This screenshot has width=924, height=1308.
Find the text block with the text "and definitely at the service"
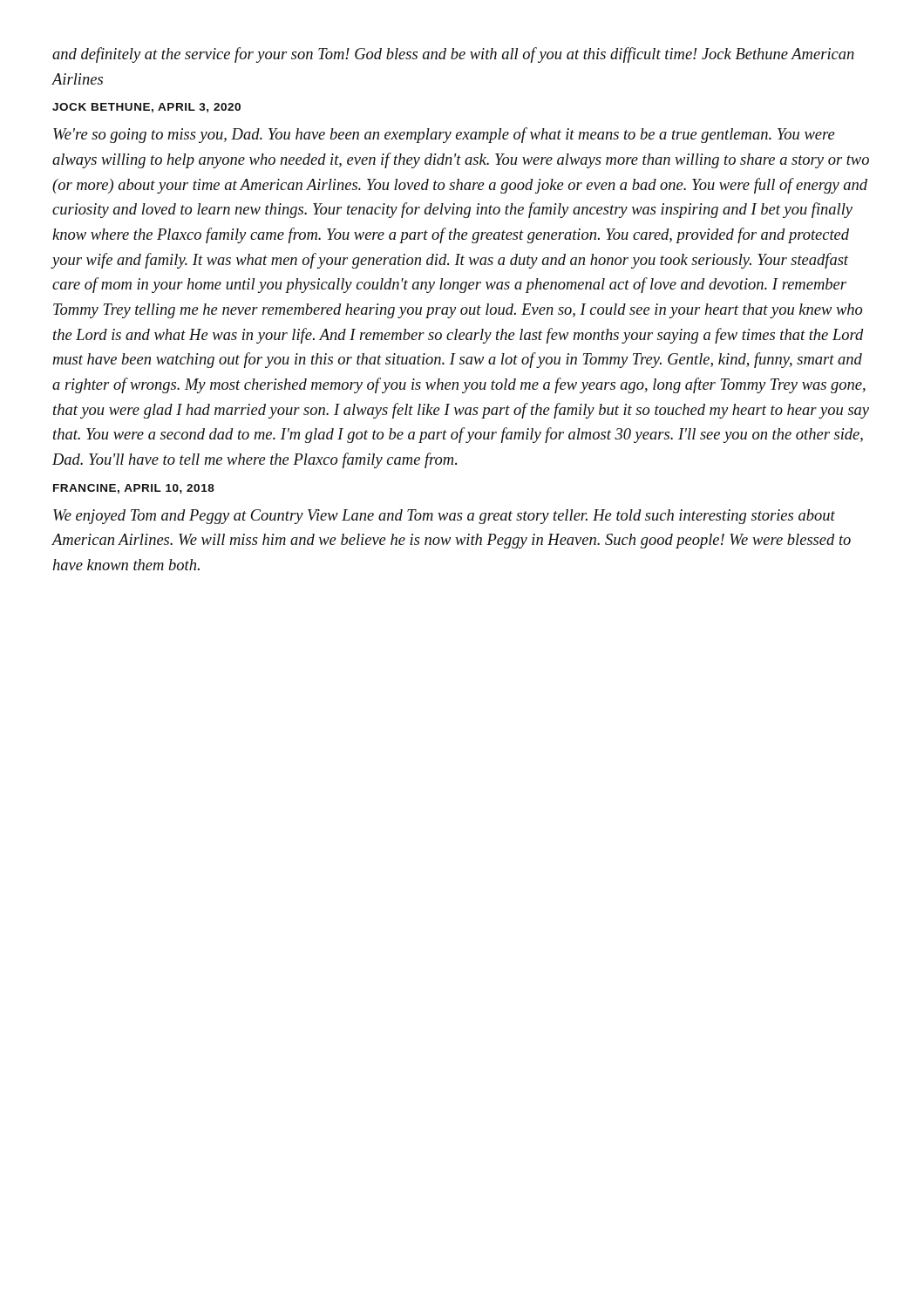pyautogui.click(x=453, y=67)
